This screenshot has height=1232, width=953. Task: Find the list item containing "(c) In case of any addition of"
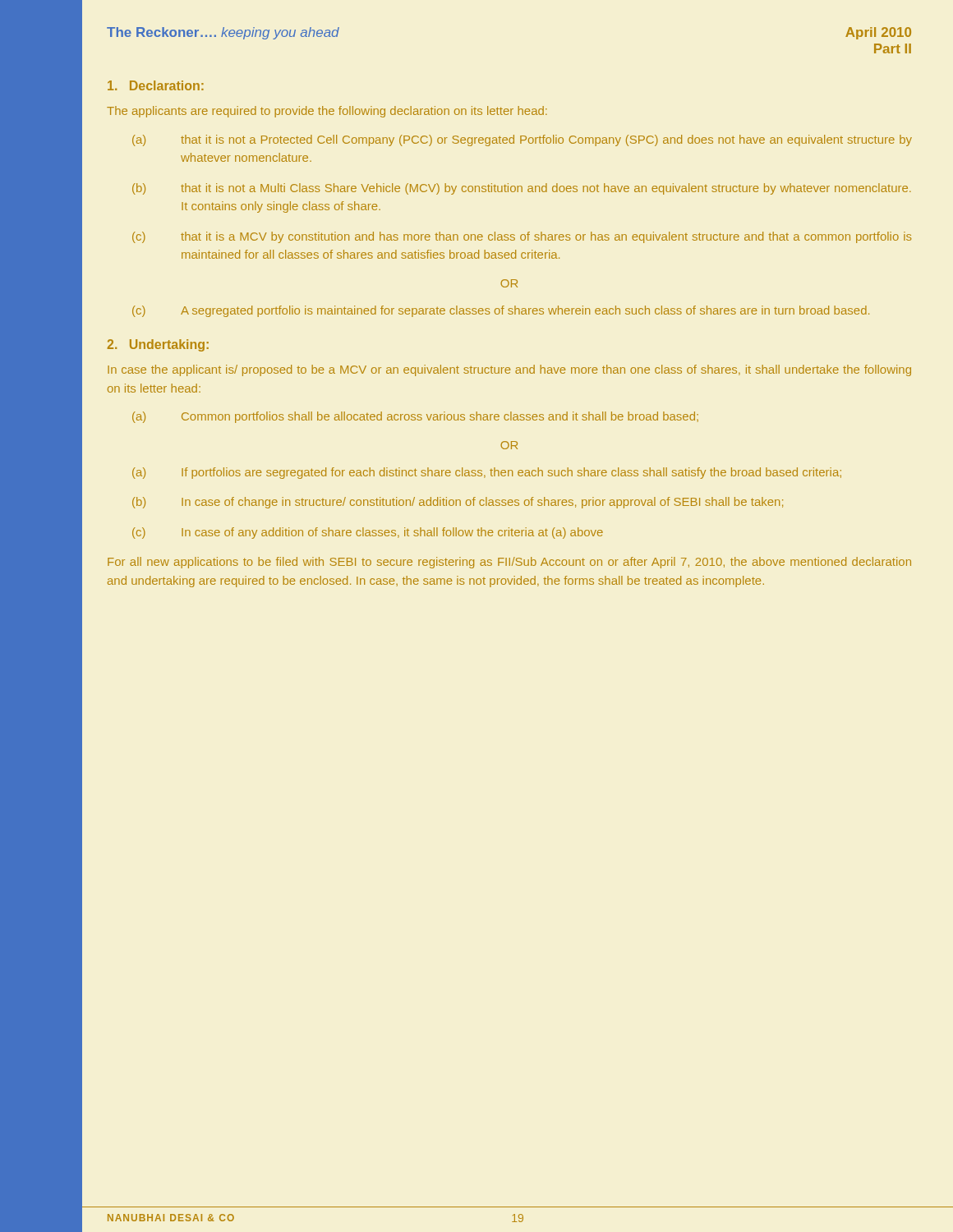(509, 532)
